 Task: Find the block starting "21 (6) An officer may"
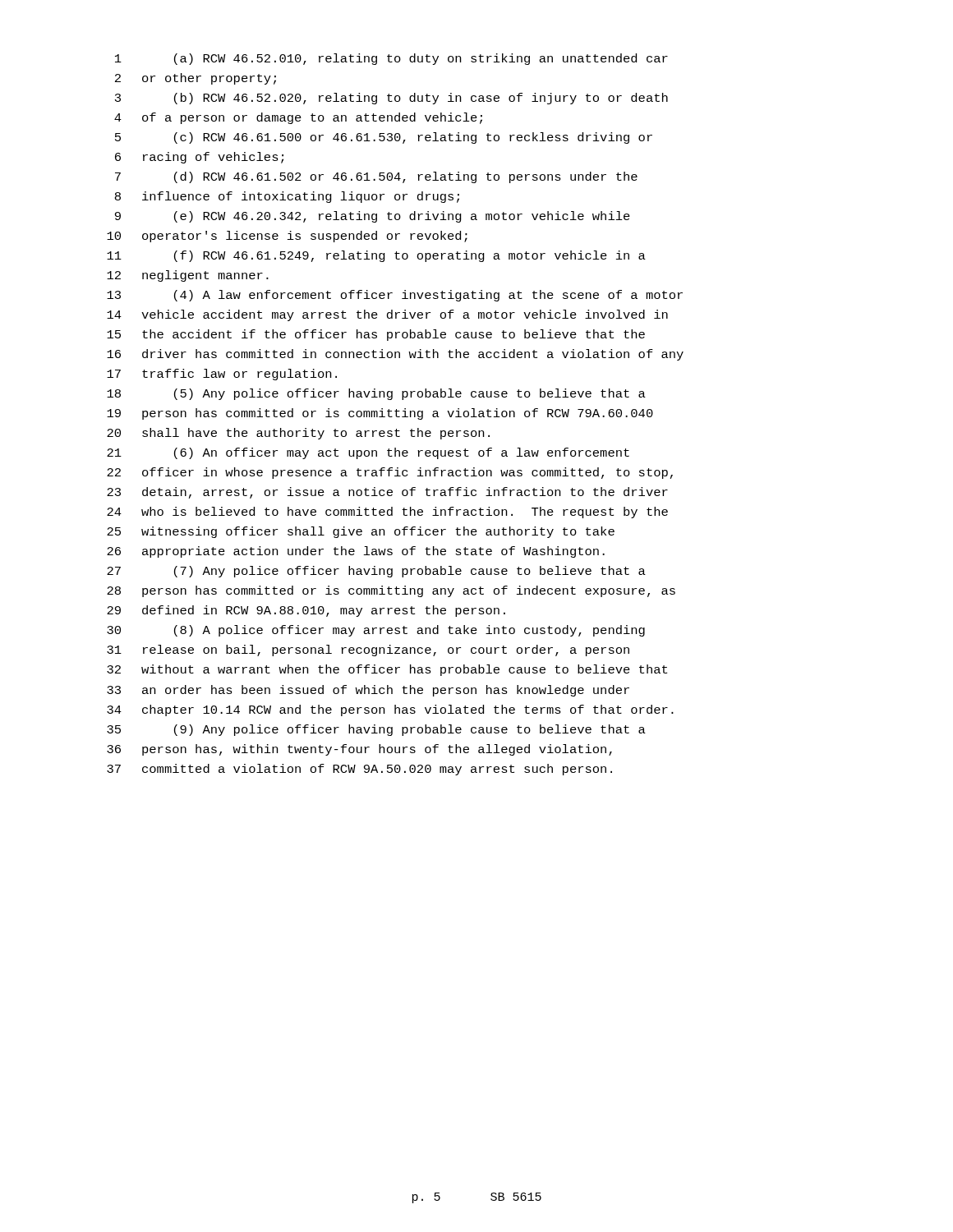[485, 454]
